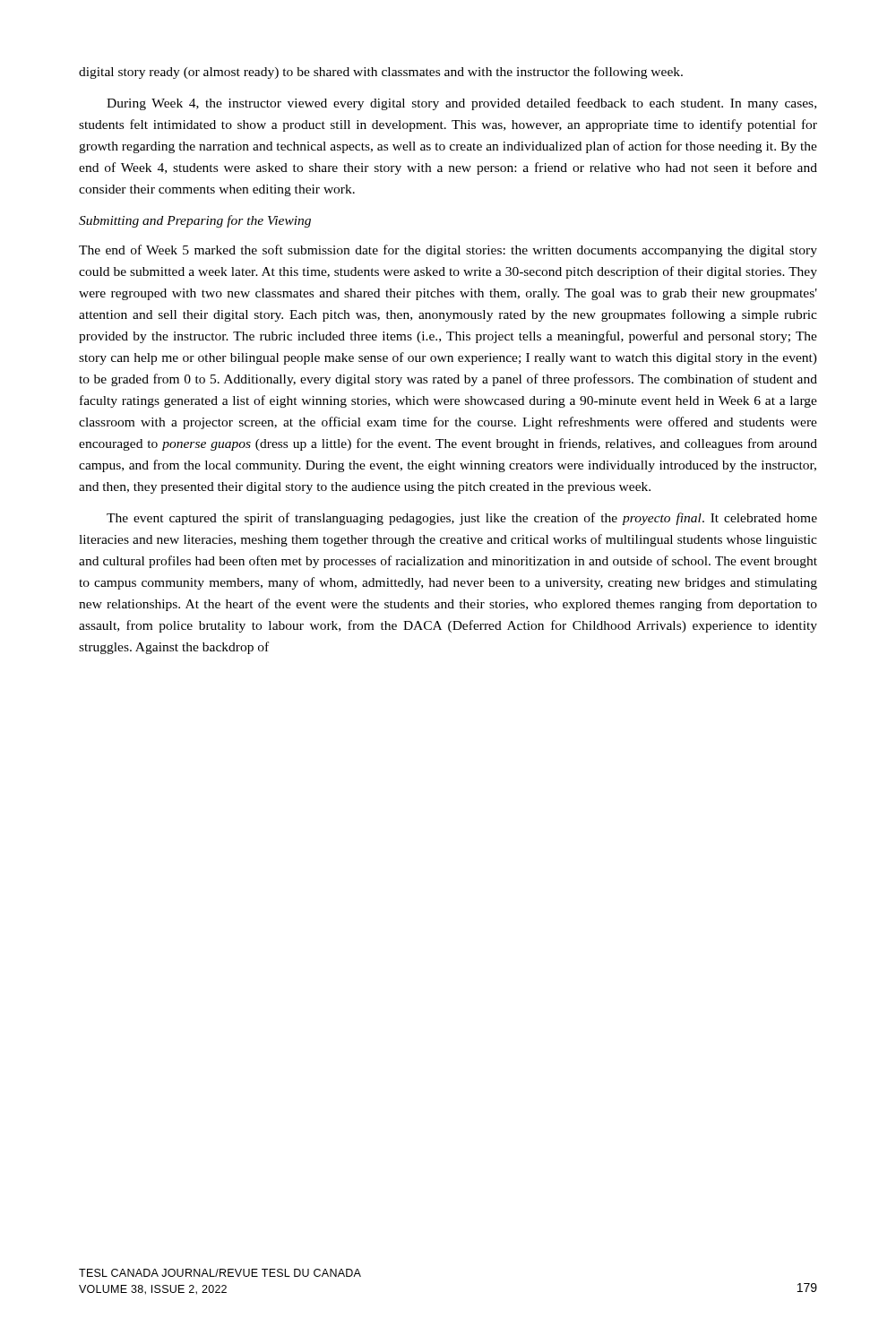Click on the section header containing "Submitting and Preparing for"
The height and width of the screenshot is (1344, 896).
tap(195, 220)
